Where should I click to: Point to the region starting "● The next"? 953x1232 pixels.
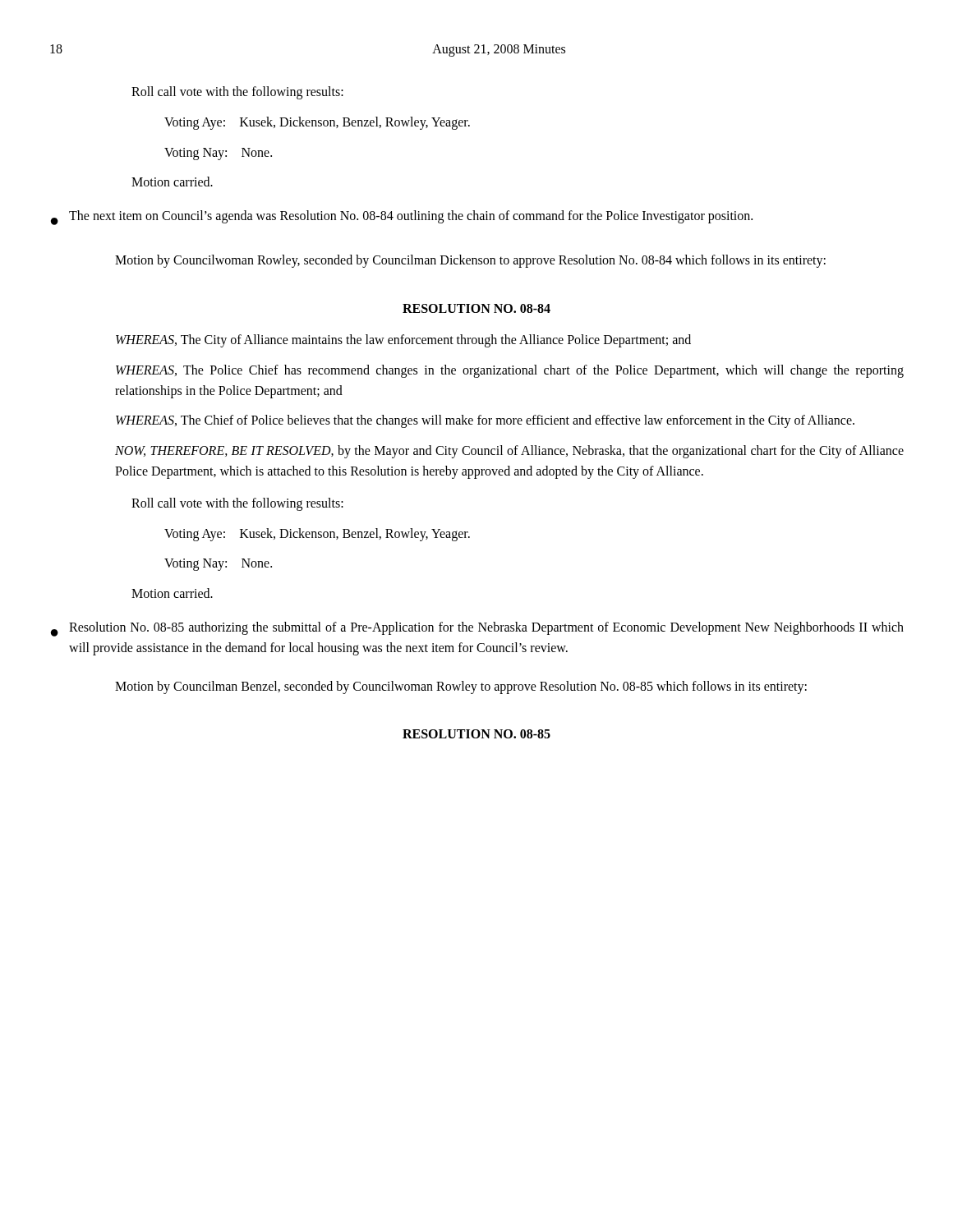pos(476,219)
